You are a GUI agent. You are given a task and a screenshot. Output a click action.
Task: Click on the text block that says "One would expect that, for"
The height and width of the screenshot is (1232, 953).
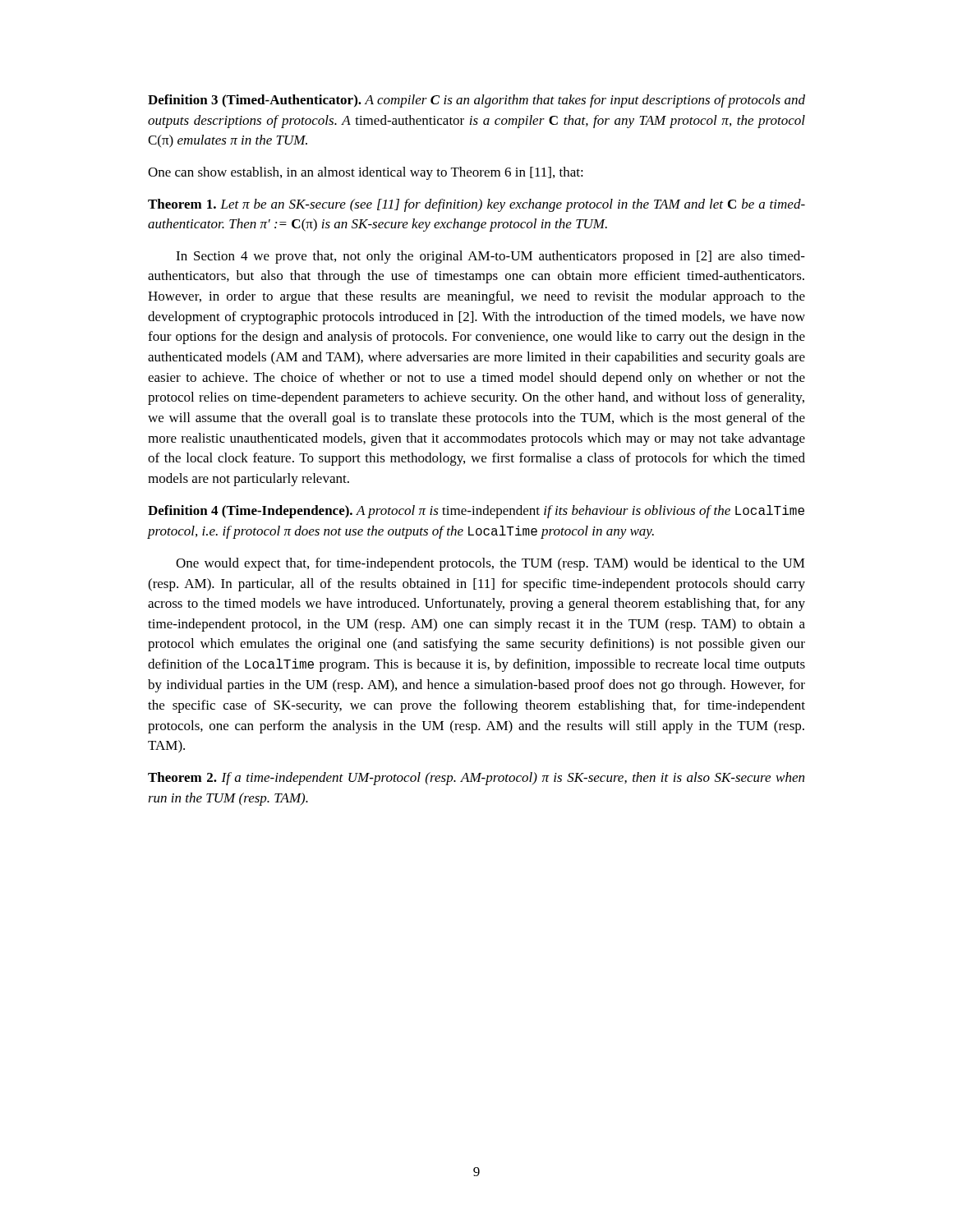click(476, 655)
